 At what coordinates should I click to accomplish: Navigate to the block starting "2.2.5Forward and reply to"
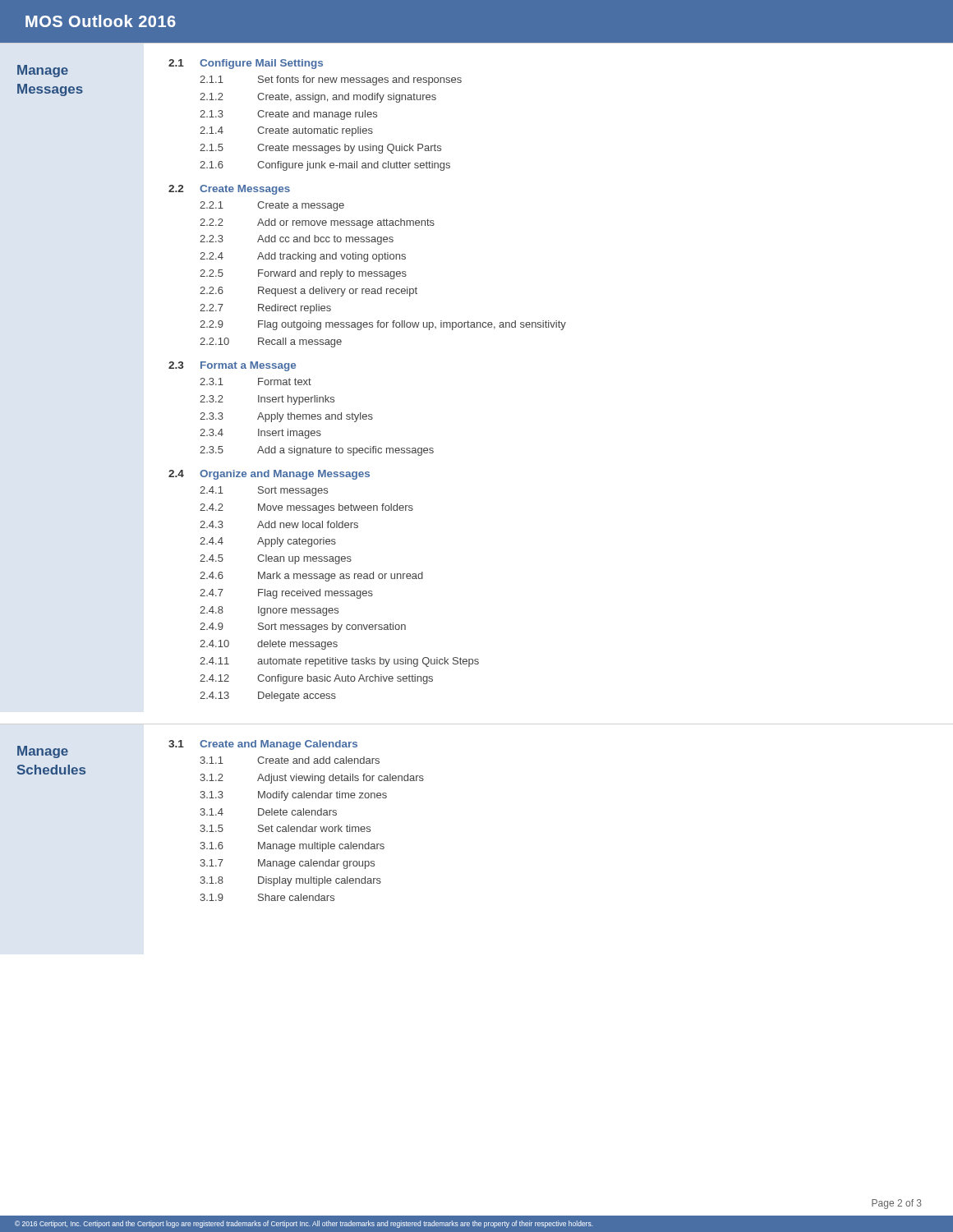click(x=288, y=274)
